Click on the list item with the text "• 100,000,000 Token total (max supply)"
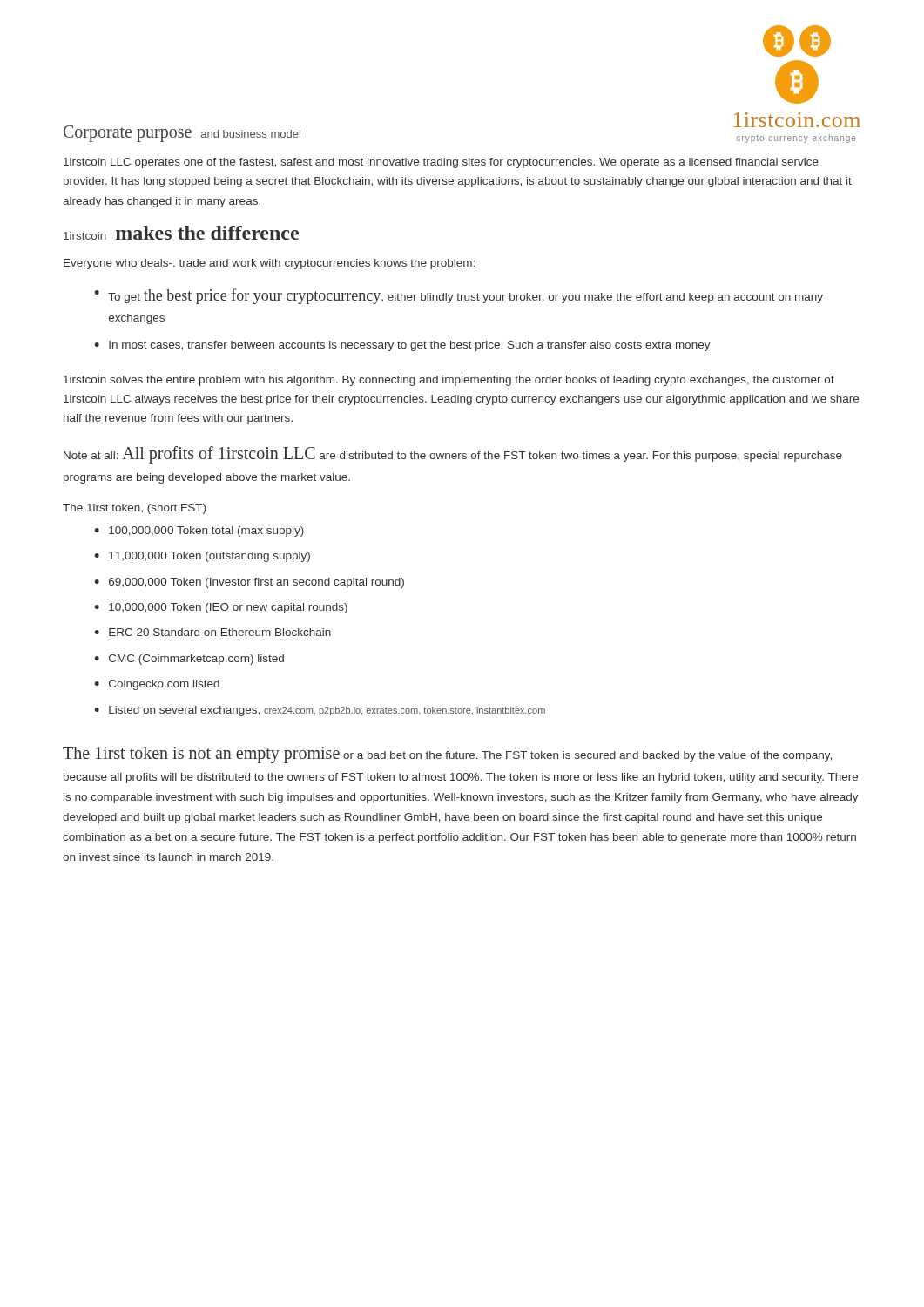 tap(199, 532)
